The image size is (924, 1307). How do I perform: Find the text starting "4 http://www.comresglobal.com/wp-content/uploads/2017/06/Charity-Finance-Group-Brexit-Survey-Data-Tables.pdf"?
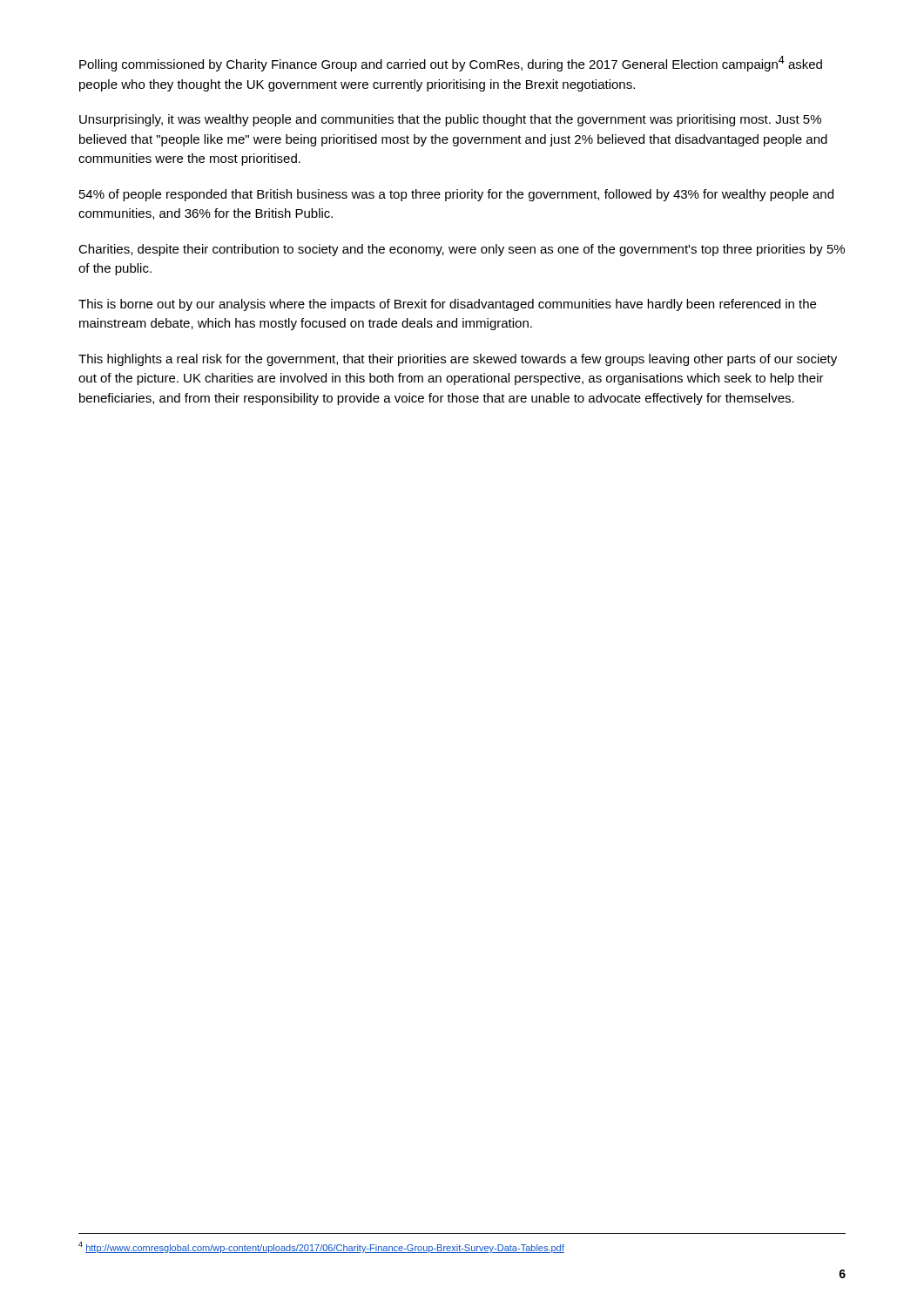(321, 1246)
